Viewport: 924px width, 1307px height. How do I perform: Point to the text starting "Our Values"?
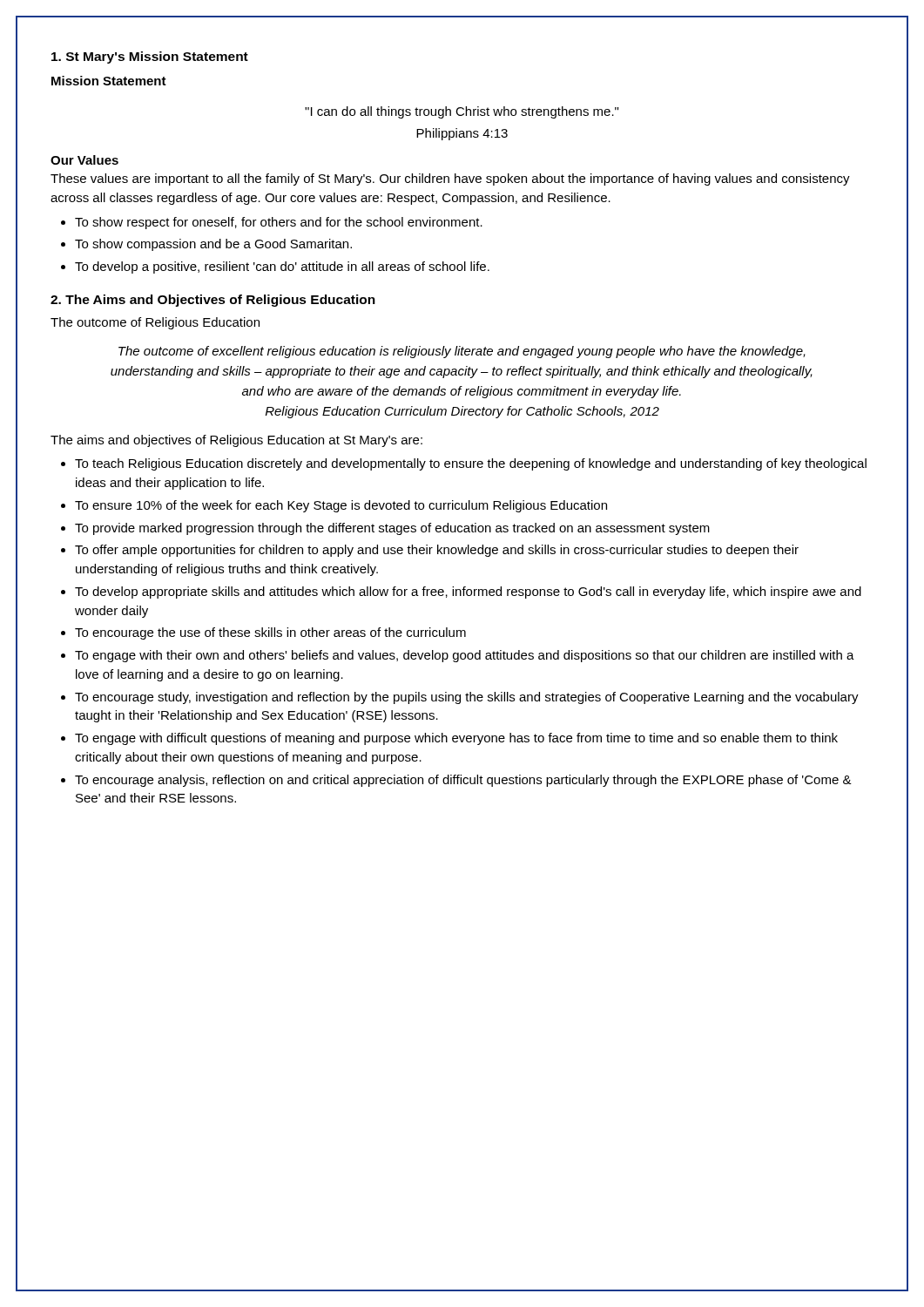click(x=85, y=160)
